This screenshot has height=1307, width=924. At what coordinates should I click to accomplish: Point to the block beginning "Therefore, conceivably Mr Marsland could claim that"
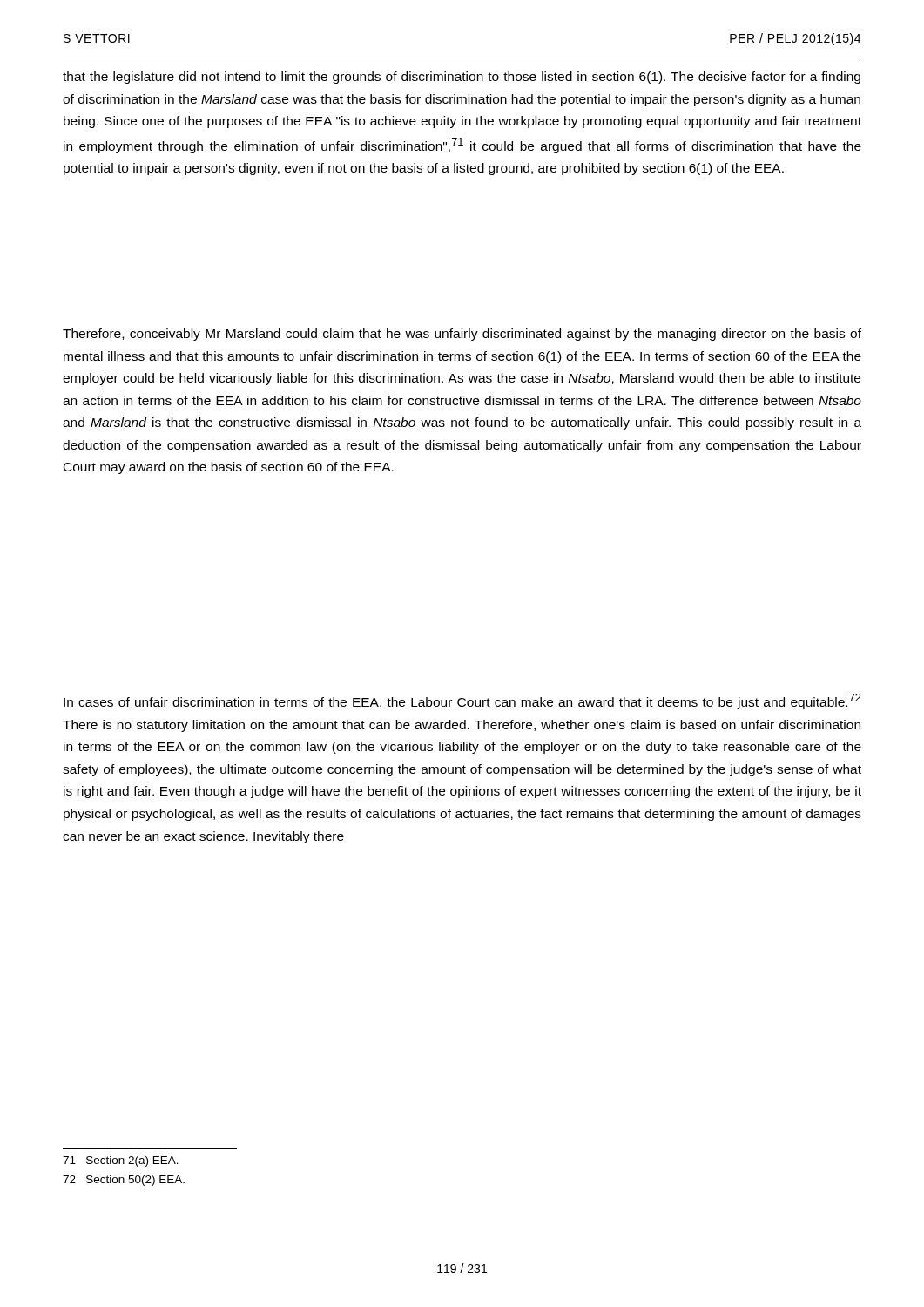tap(462, 400)
